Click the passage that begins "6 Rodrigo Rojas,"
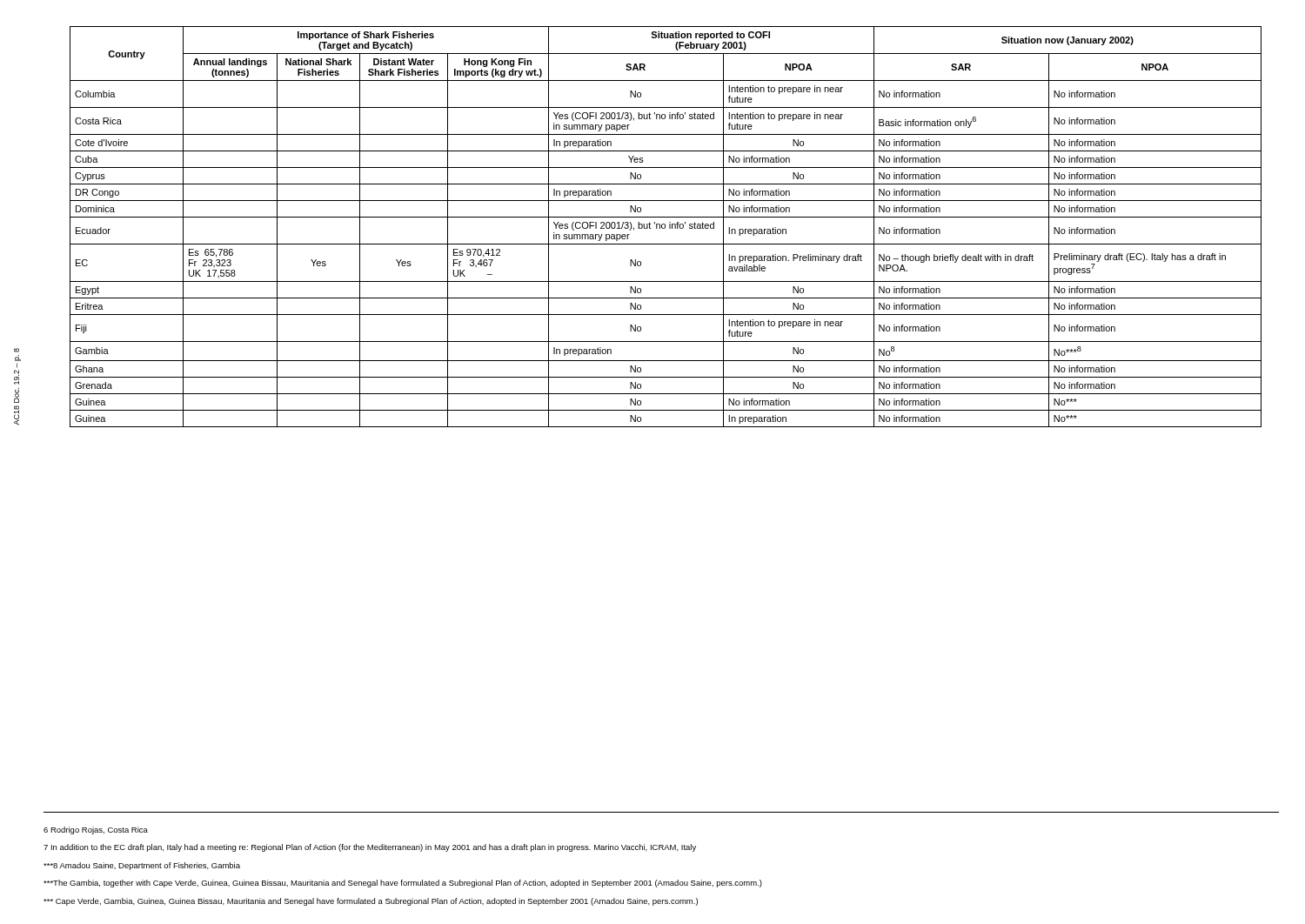1305x924 pixels. (96, 830)
